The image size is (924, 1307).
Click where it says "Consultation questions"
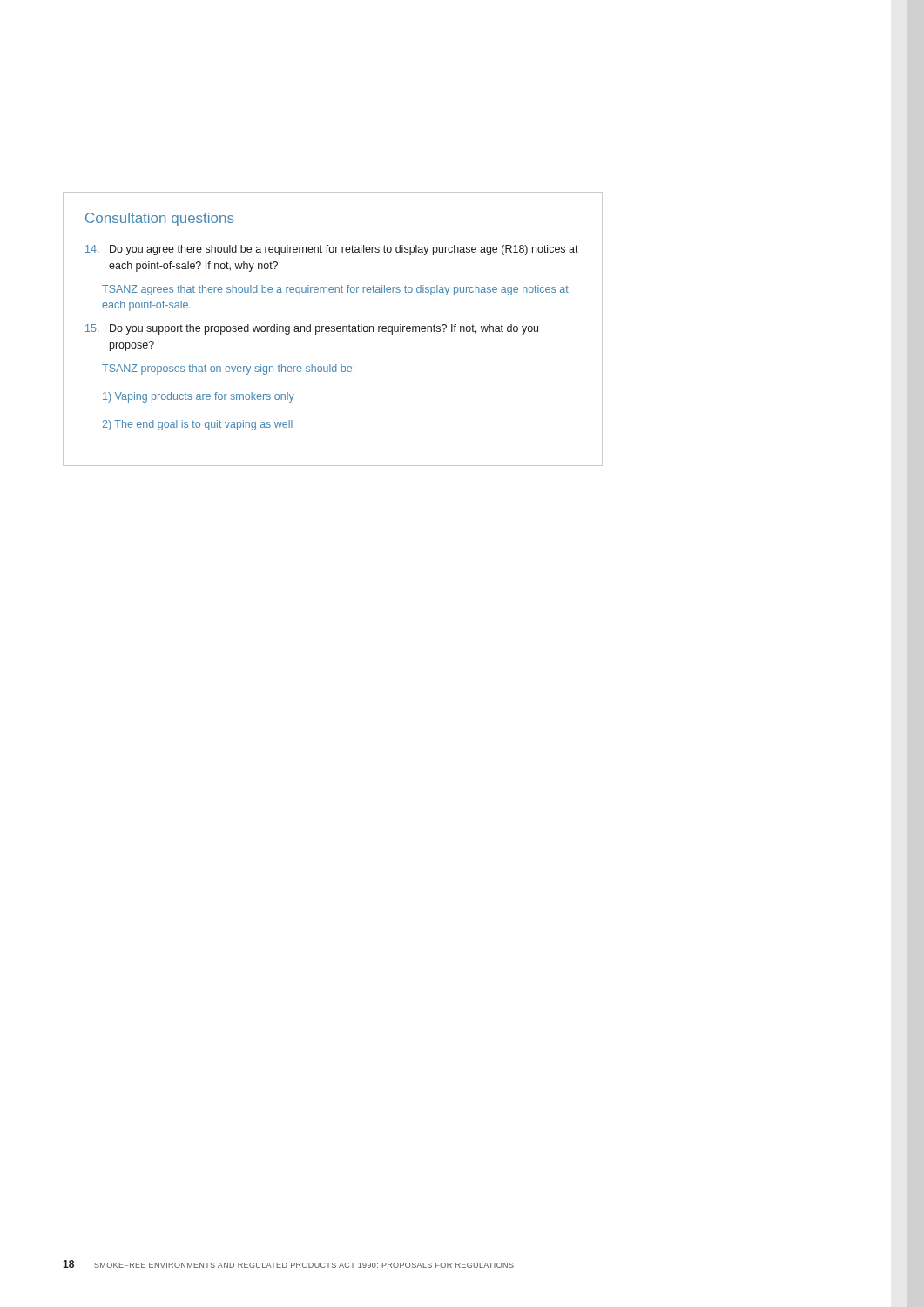[x=160, y=219]
